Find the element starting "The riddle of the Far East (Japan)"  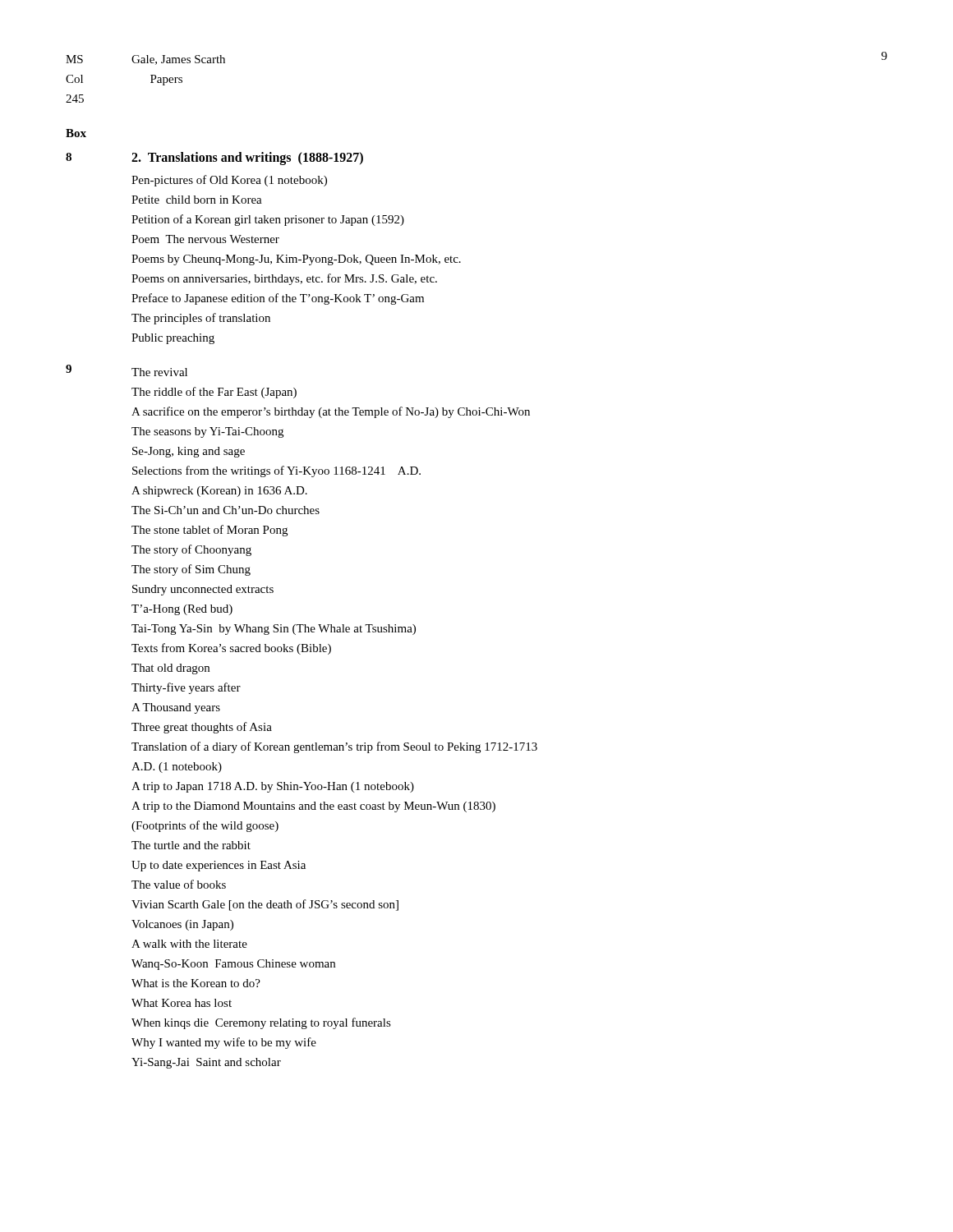tap(214, 392)
